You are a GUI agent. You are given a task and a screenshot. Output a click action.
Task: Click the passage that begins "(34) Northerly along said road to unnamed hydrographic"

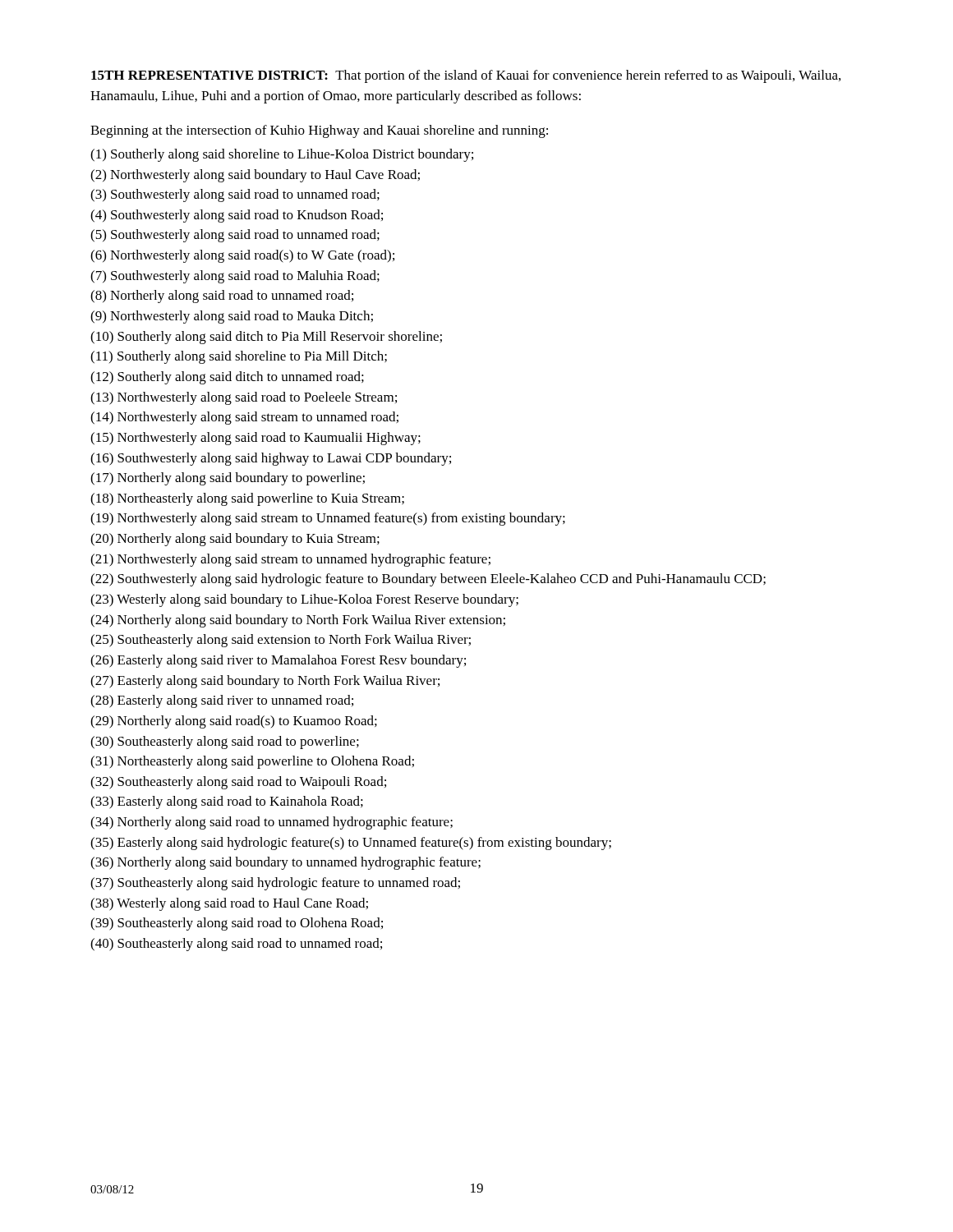tap(272, 823)
